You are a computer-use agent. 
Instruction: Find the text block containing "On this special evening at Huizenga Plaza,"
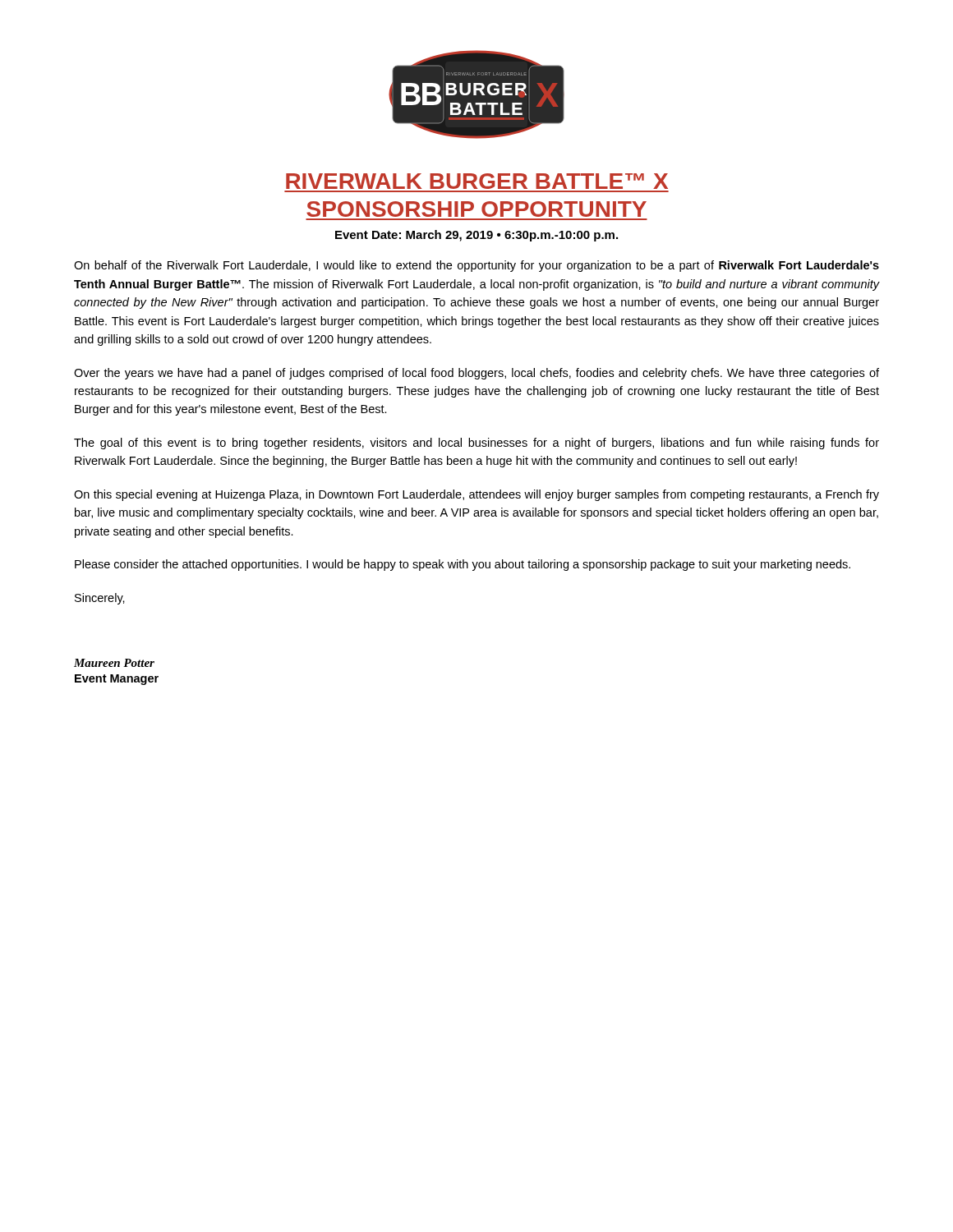[476, 513]
